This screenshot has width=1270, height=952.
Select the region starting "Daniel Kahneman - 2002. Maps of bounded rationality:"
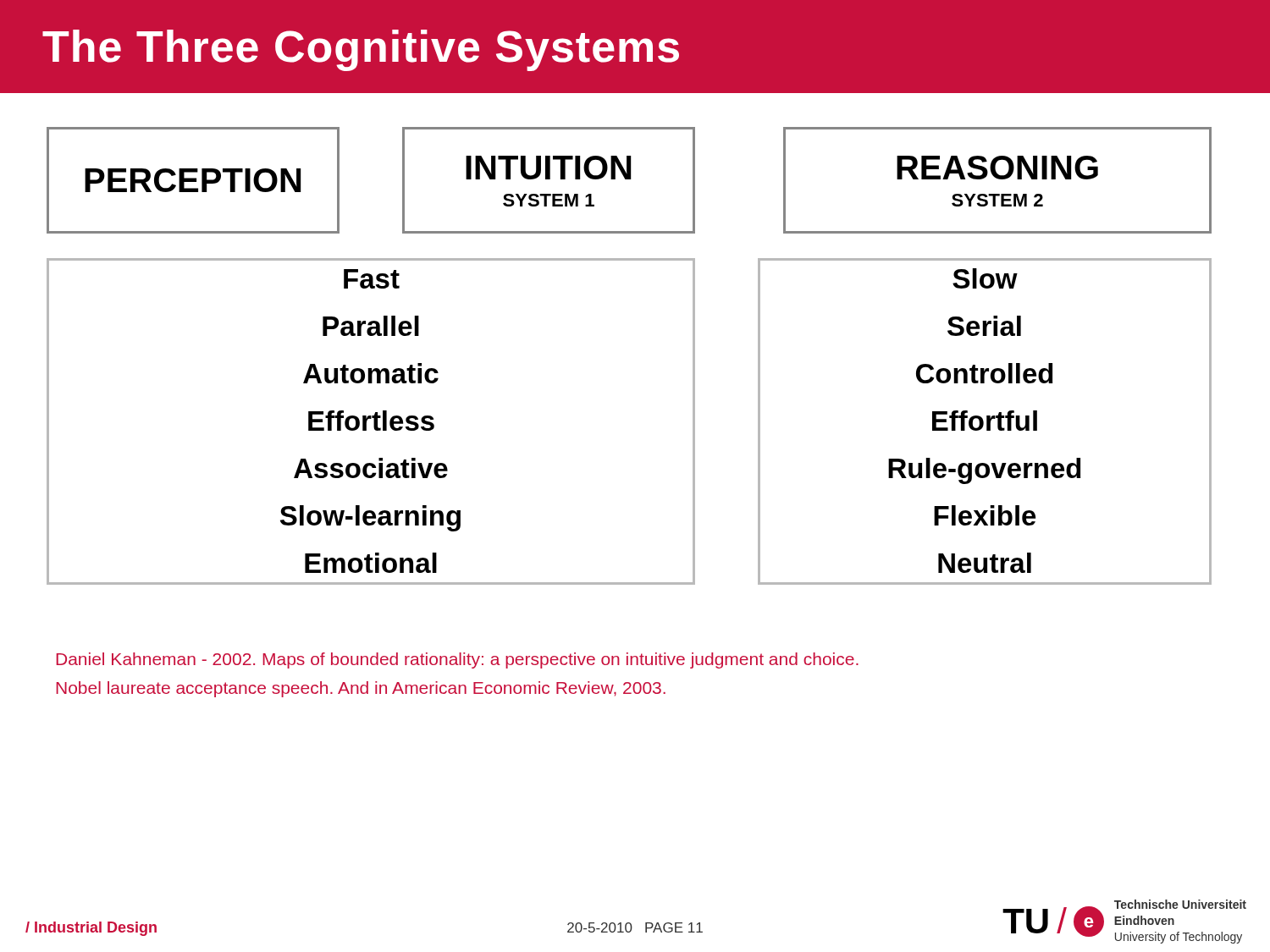457,673
